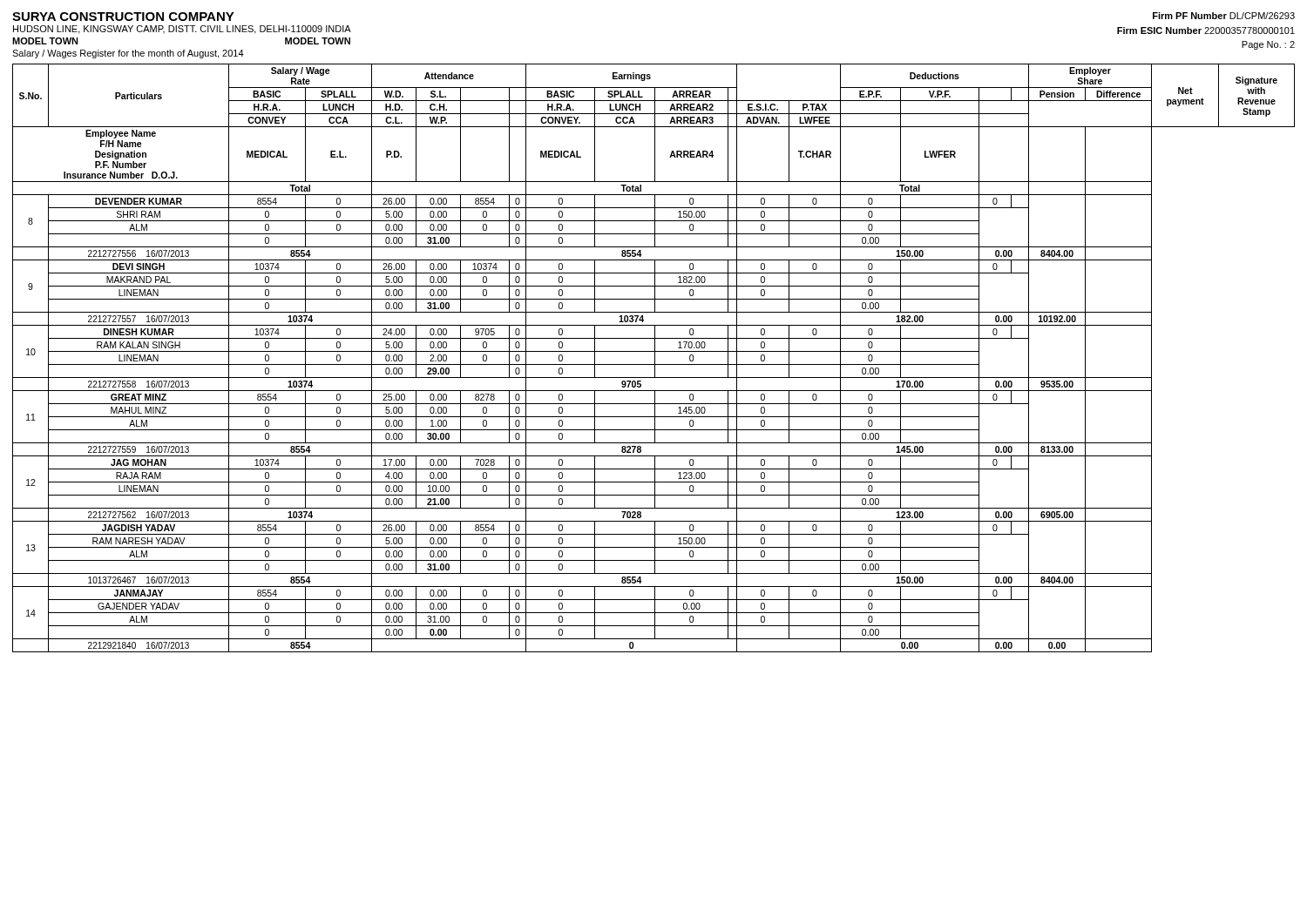Find the table that mentions "2212727557 16/07/2013"

[x=654, y=358]
